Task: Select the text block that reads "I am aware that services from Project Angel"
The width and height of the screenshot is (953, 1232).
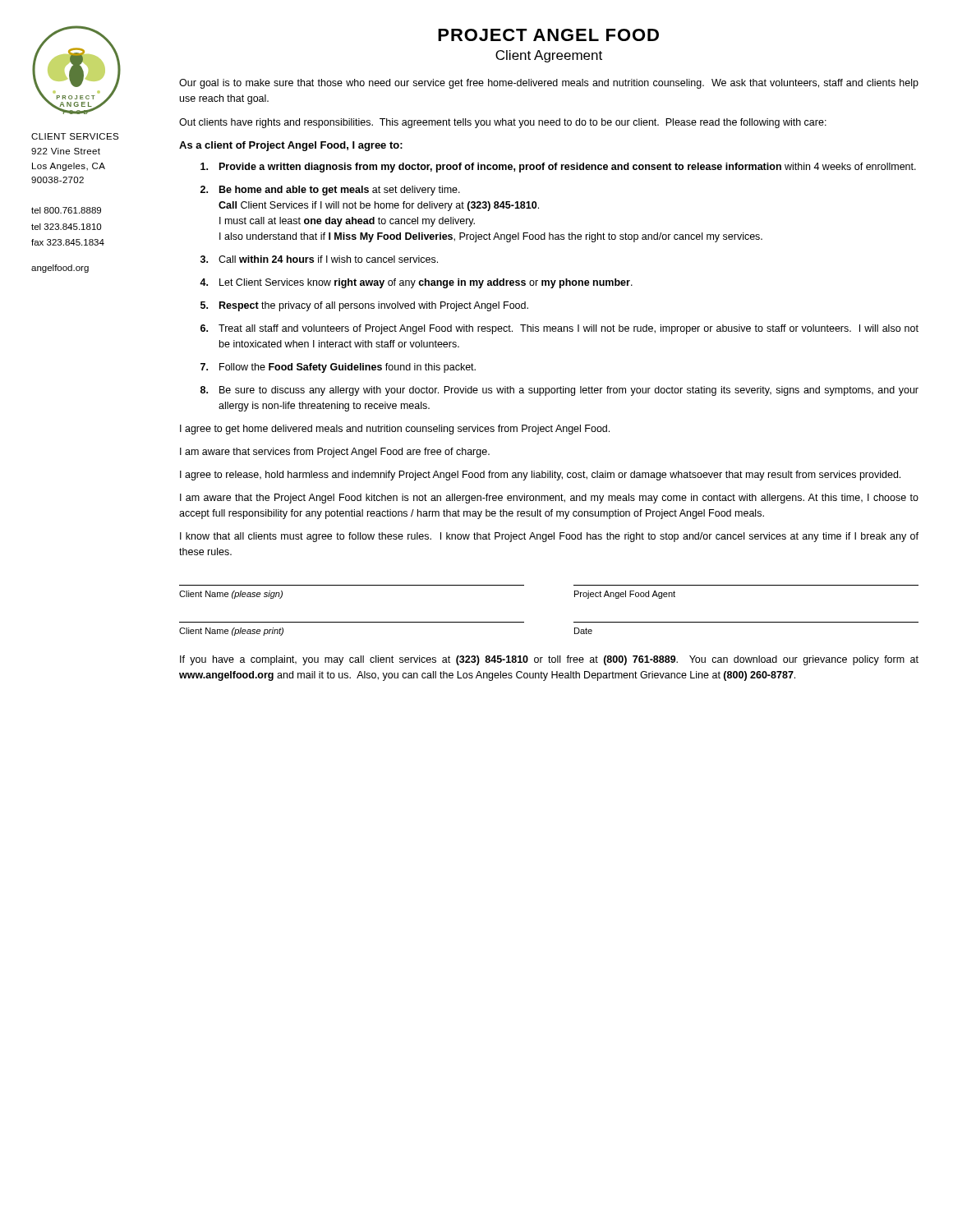Action: click(x=335, y=452)
